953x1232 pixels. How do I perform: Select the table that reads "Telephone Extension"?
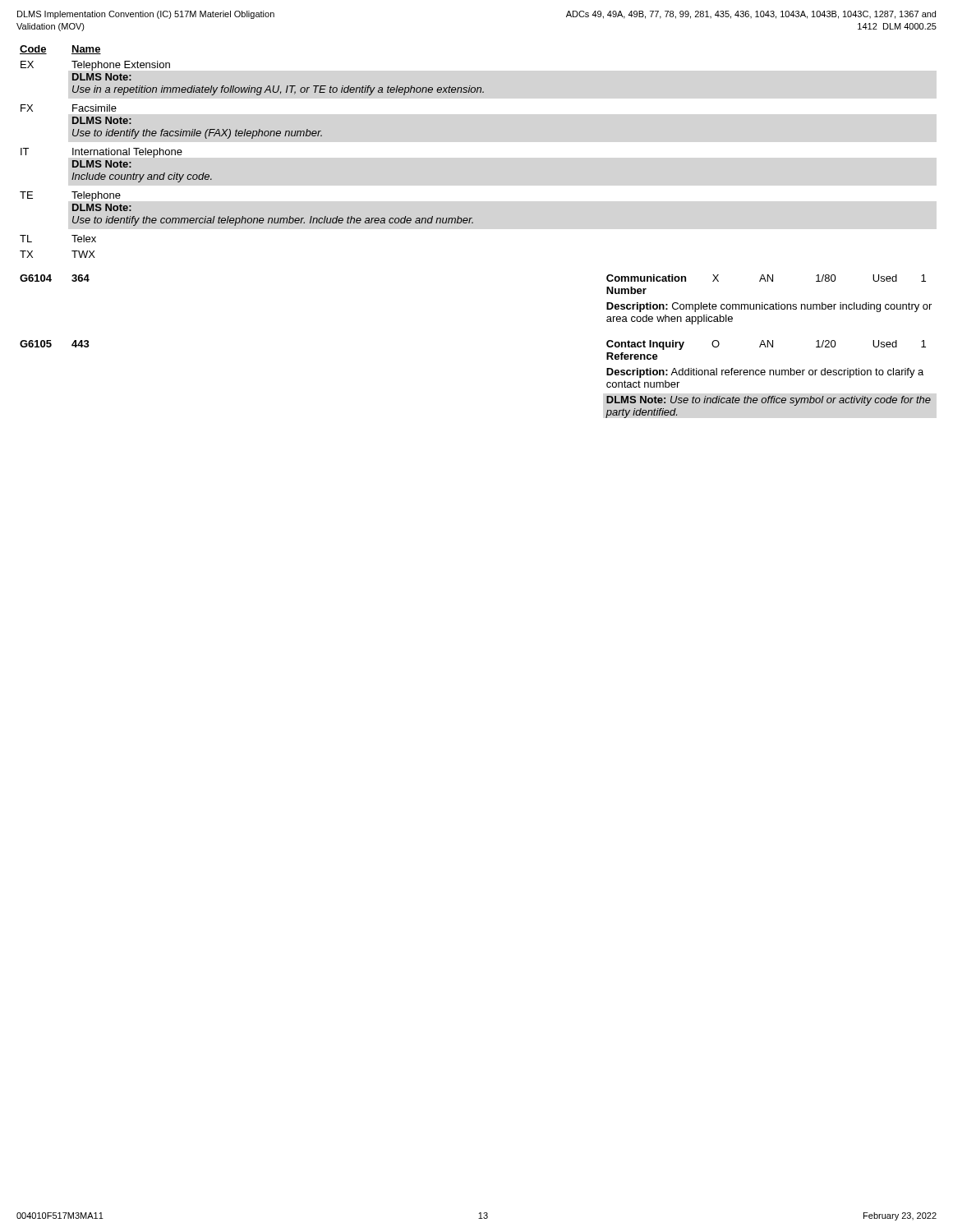tap(476, 230)
